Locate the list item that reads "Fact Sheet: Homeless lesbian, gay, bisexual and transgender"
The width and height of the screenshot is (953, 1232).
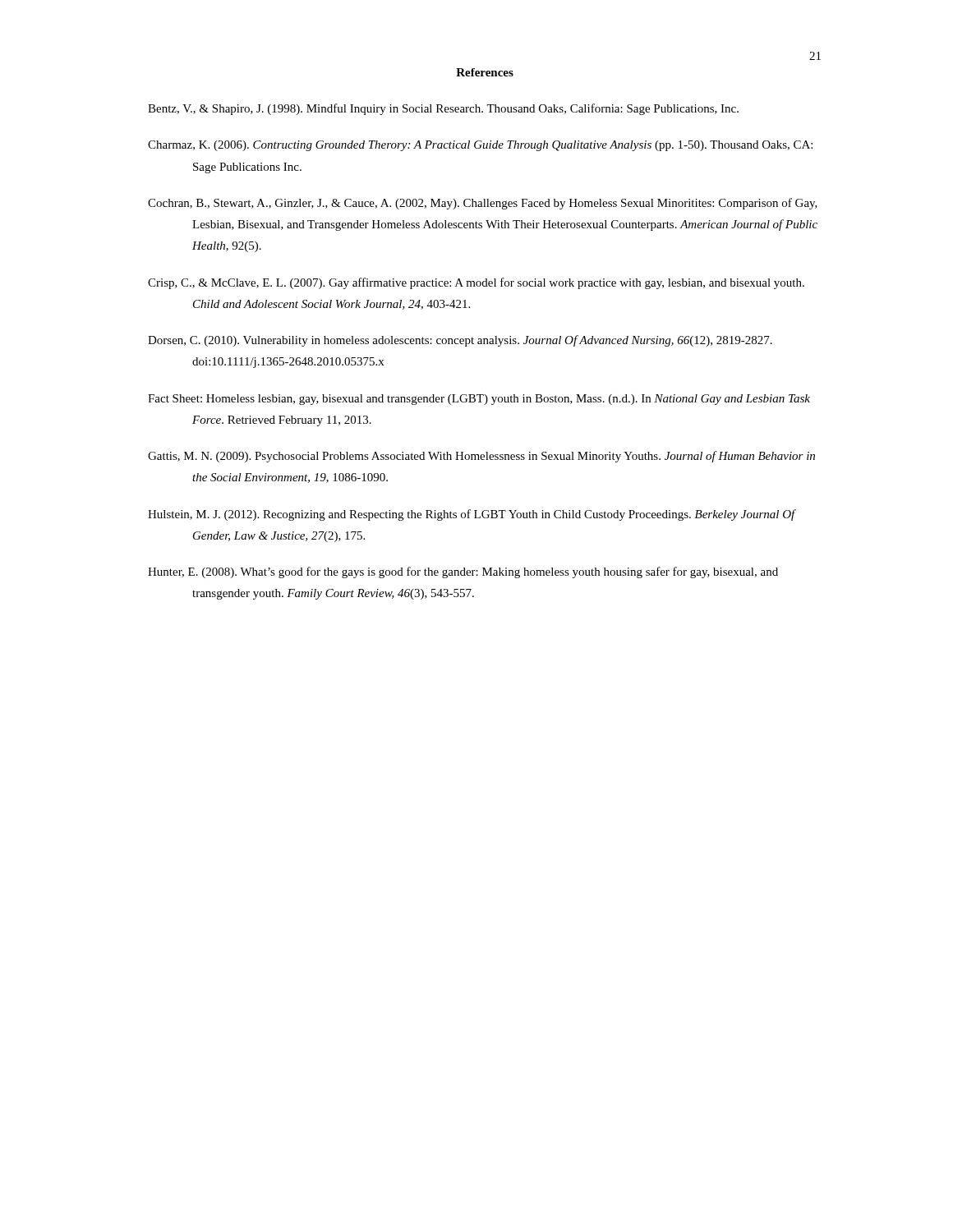tap(479, 409)
